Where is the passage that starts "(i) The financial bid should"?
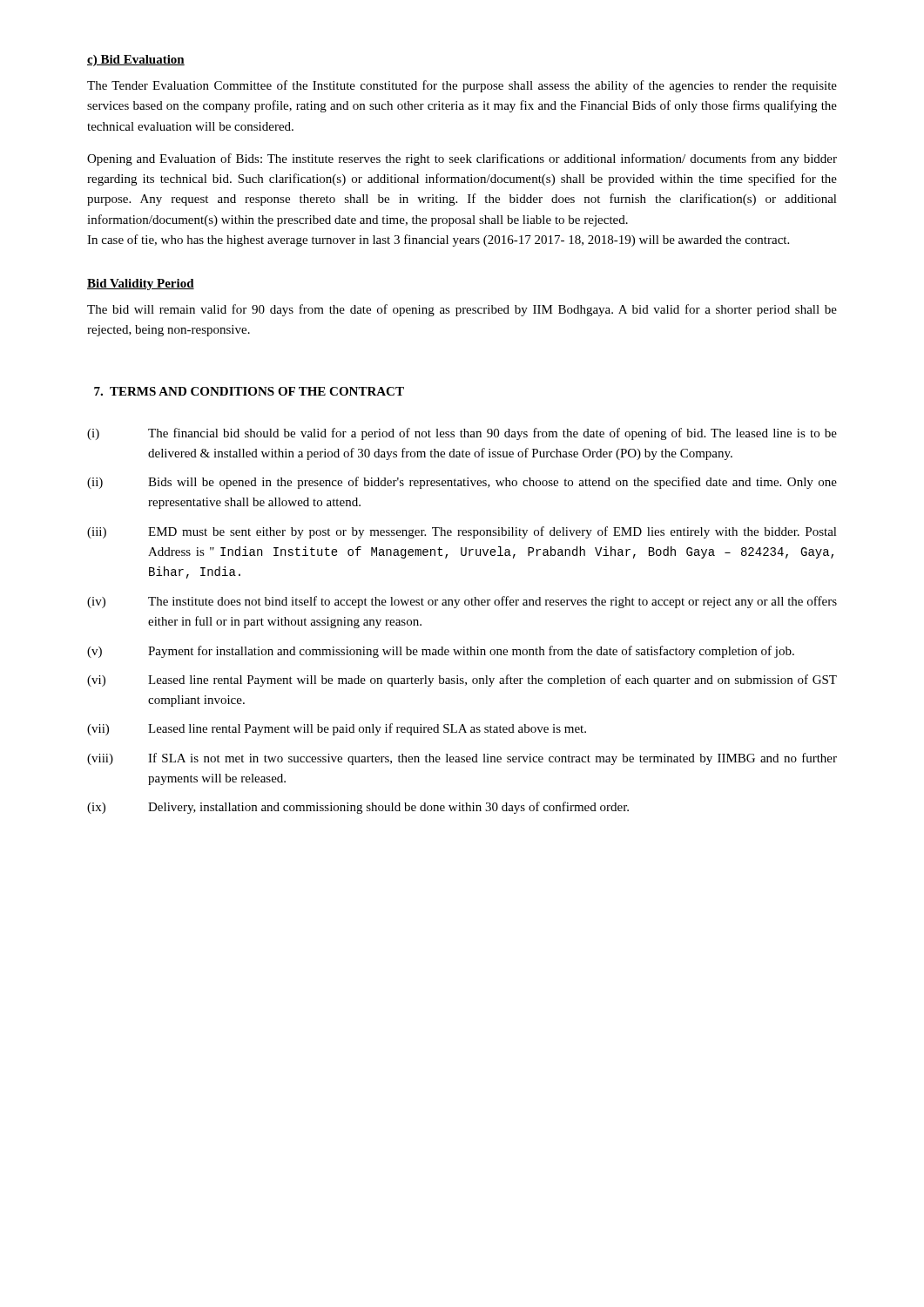Image resolution: width=924 pixels, height=1307 pixels. click(x=462, y=443)
